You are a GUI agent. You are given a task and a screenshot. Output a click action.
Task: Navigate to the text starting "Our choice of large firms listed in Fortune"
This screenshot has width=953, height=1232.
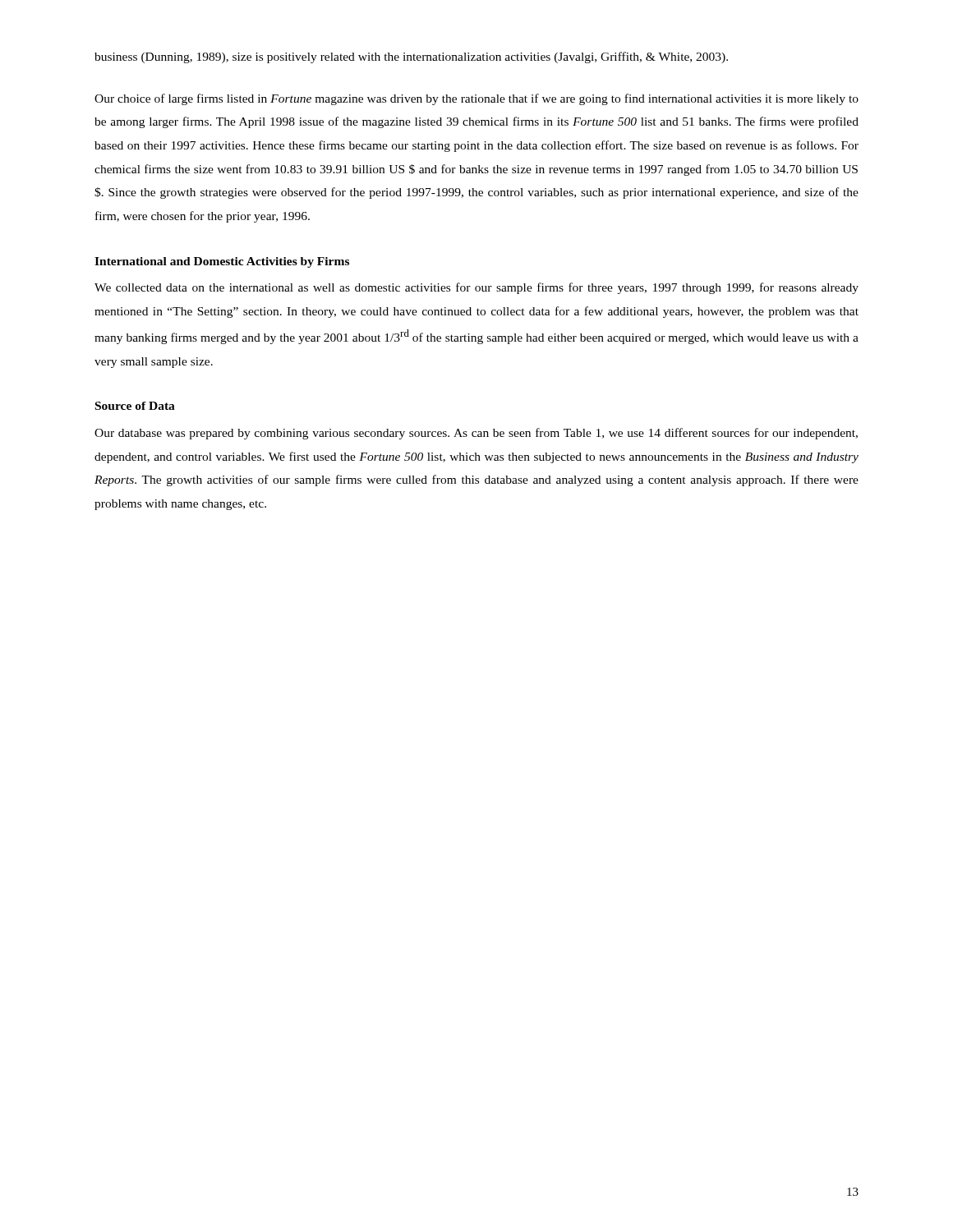(476, 157)
